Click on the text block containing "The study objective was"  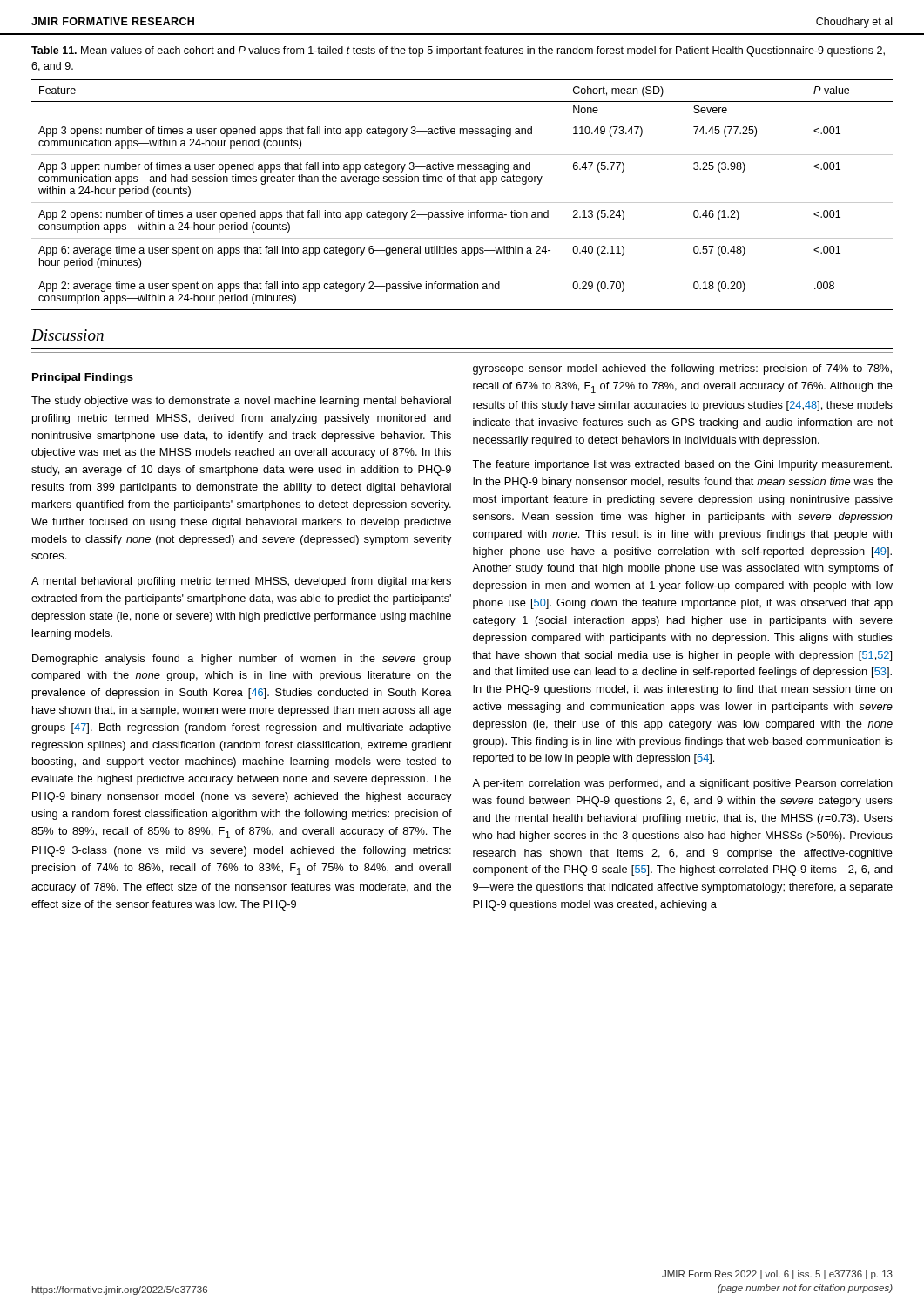[241, 478]
